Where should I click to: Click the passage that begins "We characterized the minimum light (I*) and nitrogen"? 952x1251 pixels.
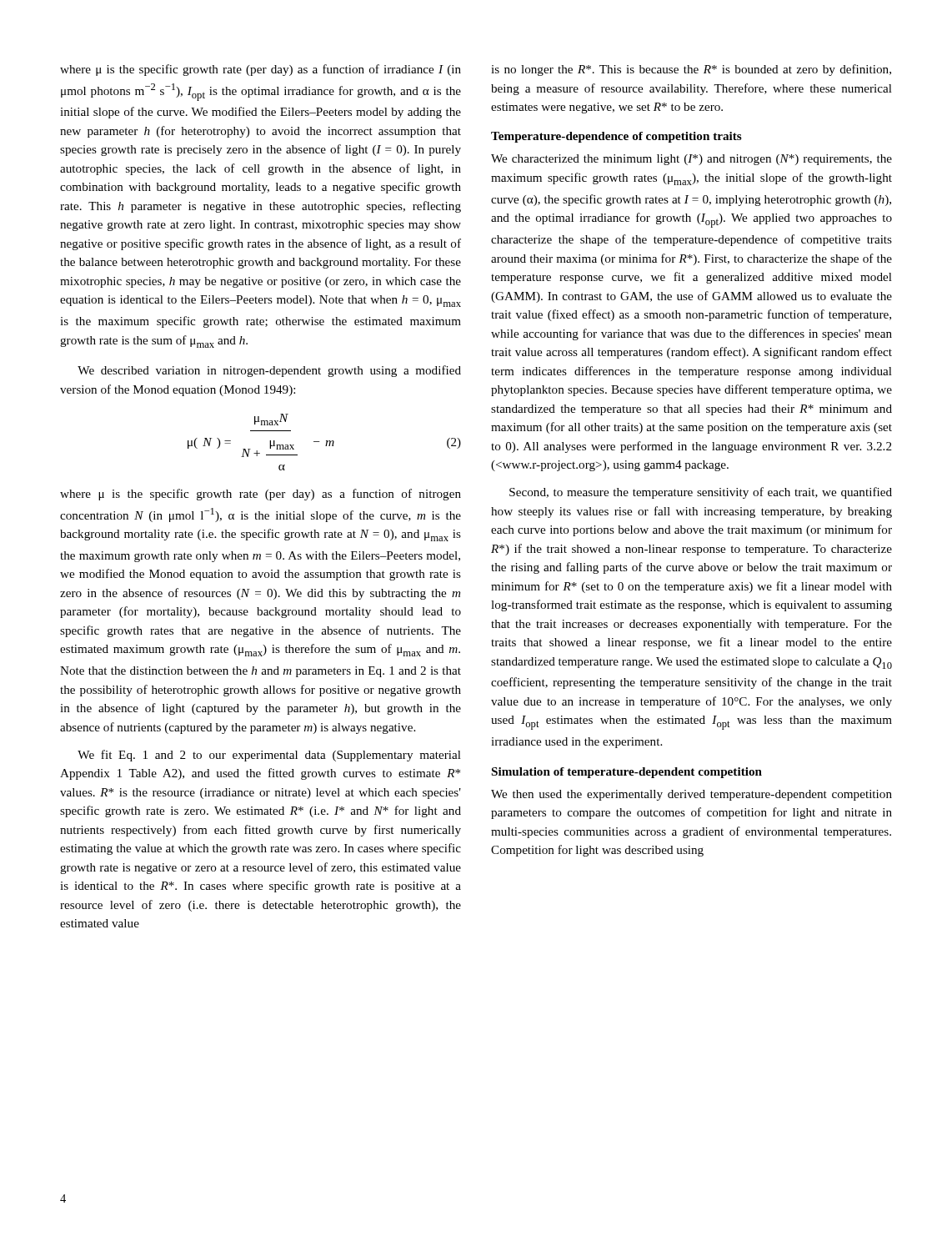(692, 312)
